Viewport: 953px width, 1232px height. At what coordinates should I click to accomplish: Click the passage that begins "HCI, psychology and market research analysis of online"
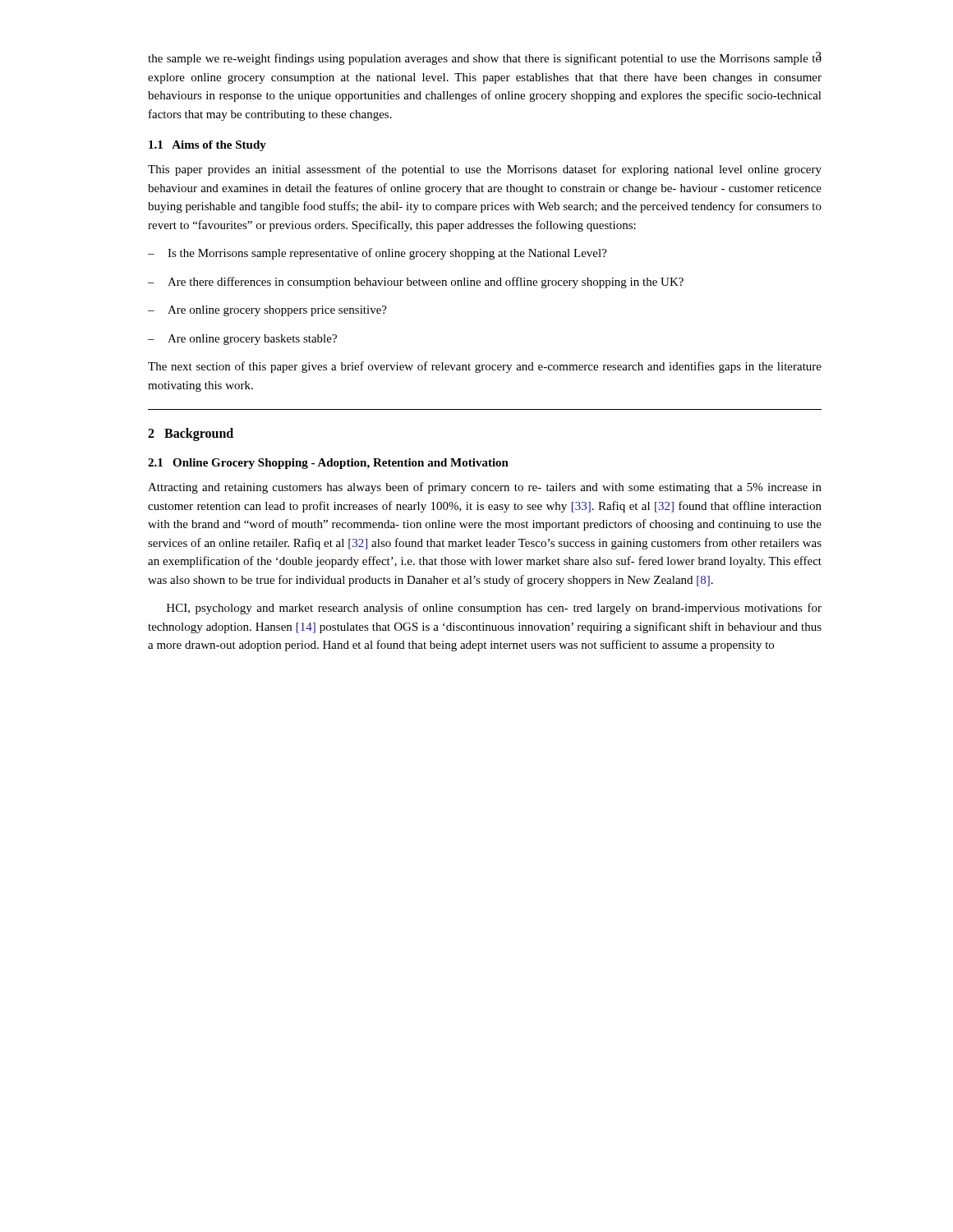485,626
